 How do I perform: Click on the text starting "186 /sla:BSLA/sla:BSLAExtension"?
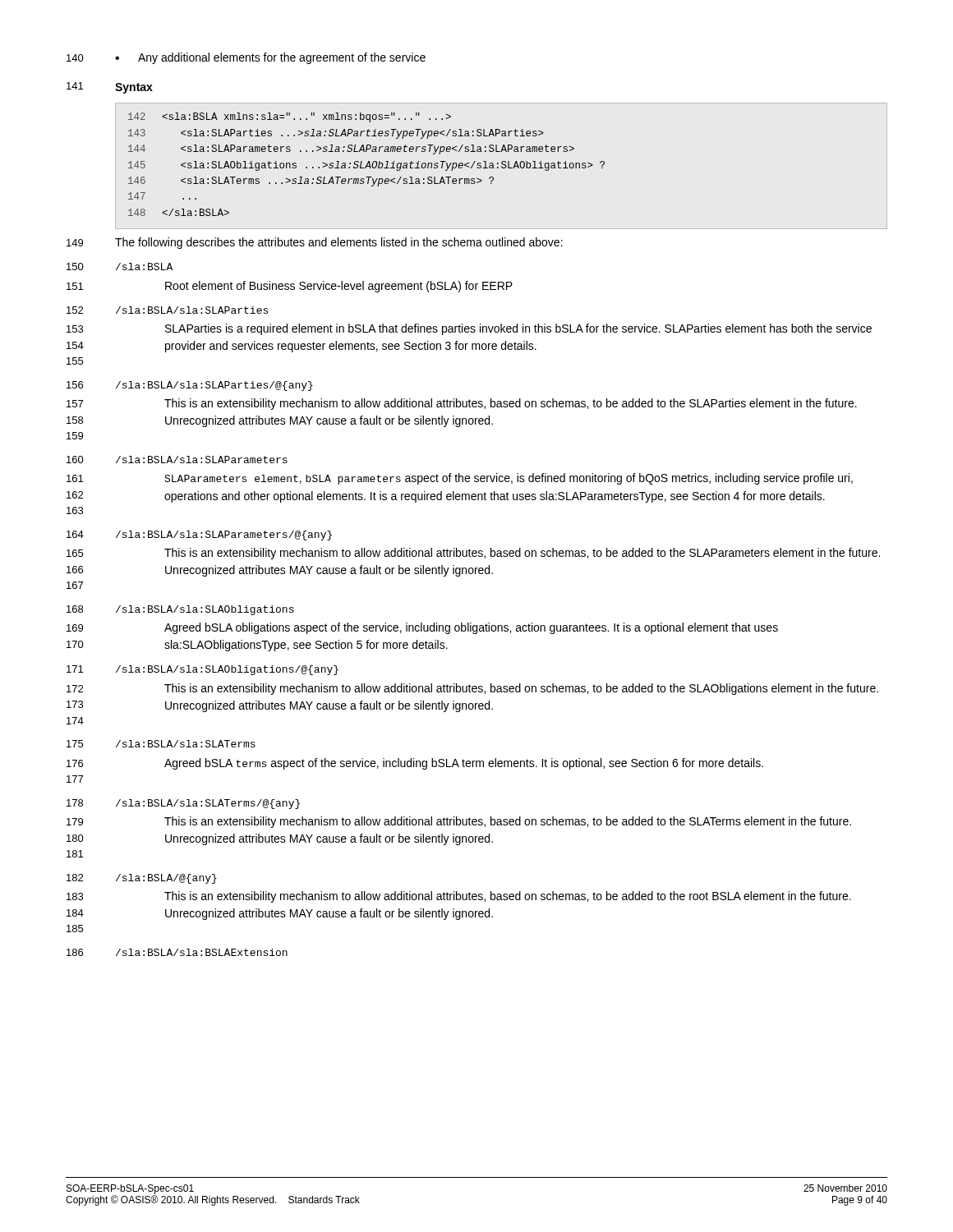(x=177, y=952)
